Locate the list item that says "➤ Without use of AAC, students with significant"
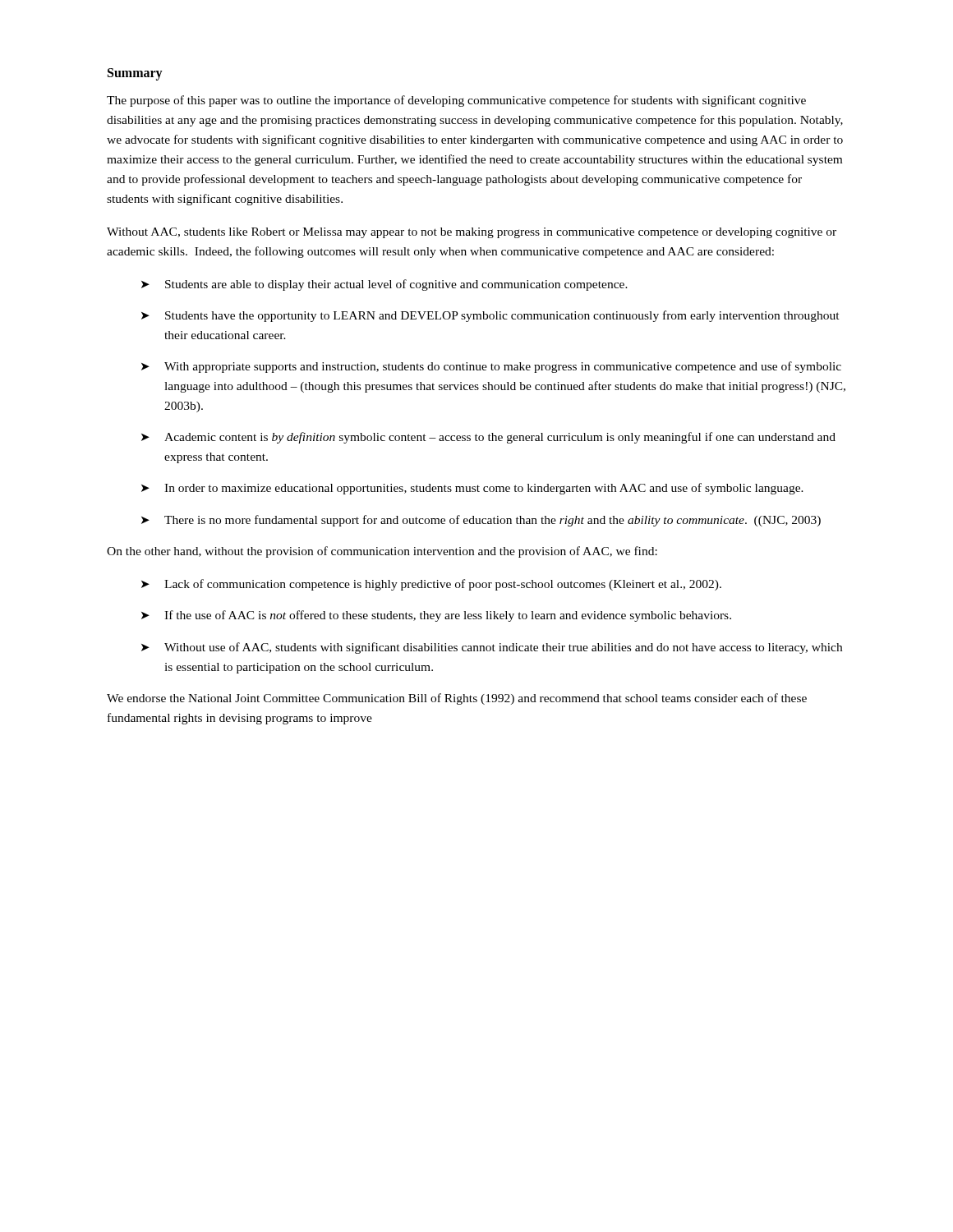Viewport: 953px width, 1232px height. point(493,657)
